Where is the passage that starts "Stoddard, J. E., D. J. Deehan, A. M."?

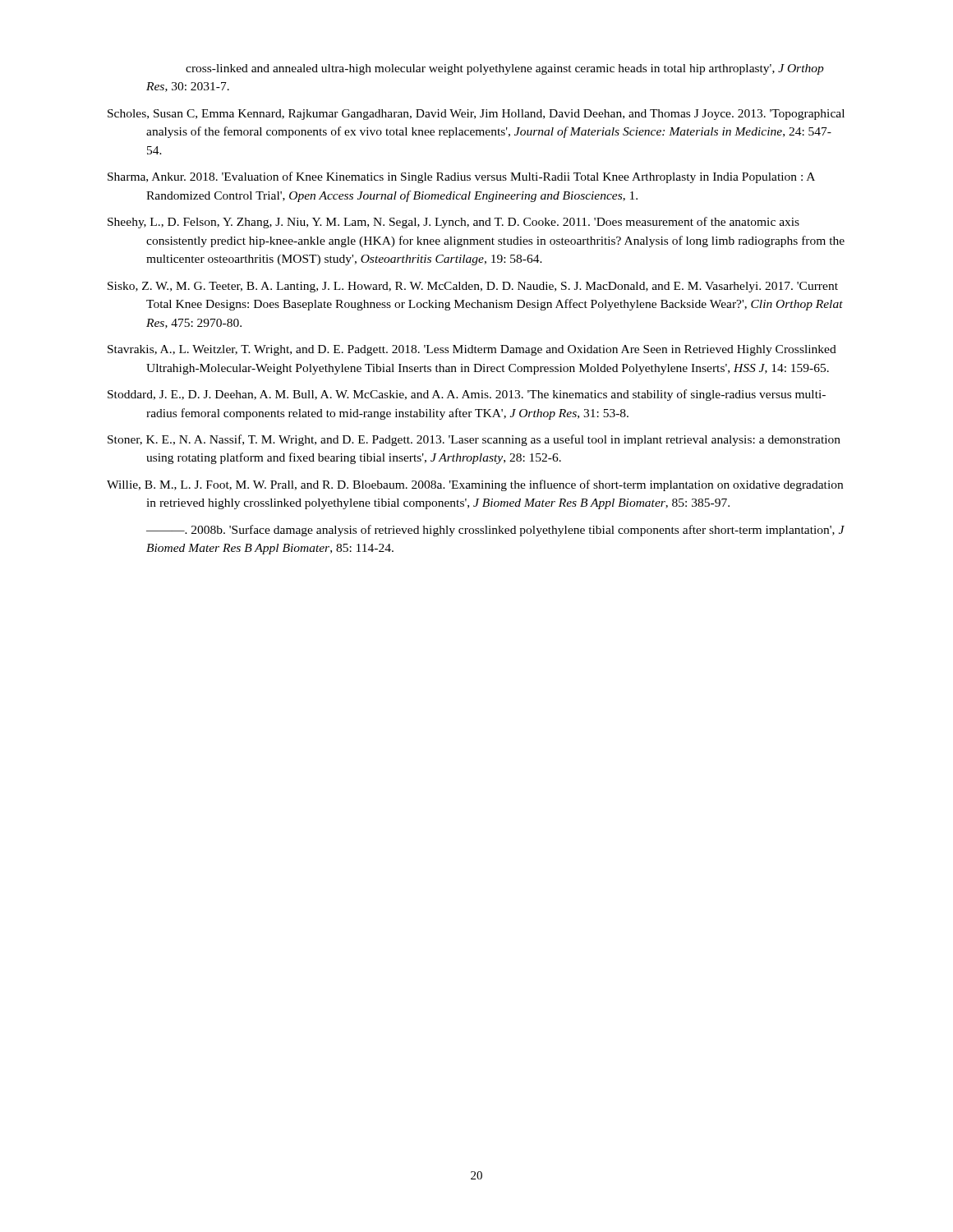tap(466, 403)
